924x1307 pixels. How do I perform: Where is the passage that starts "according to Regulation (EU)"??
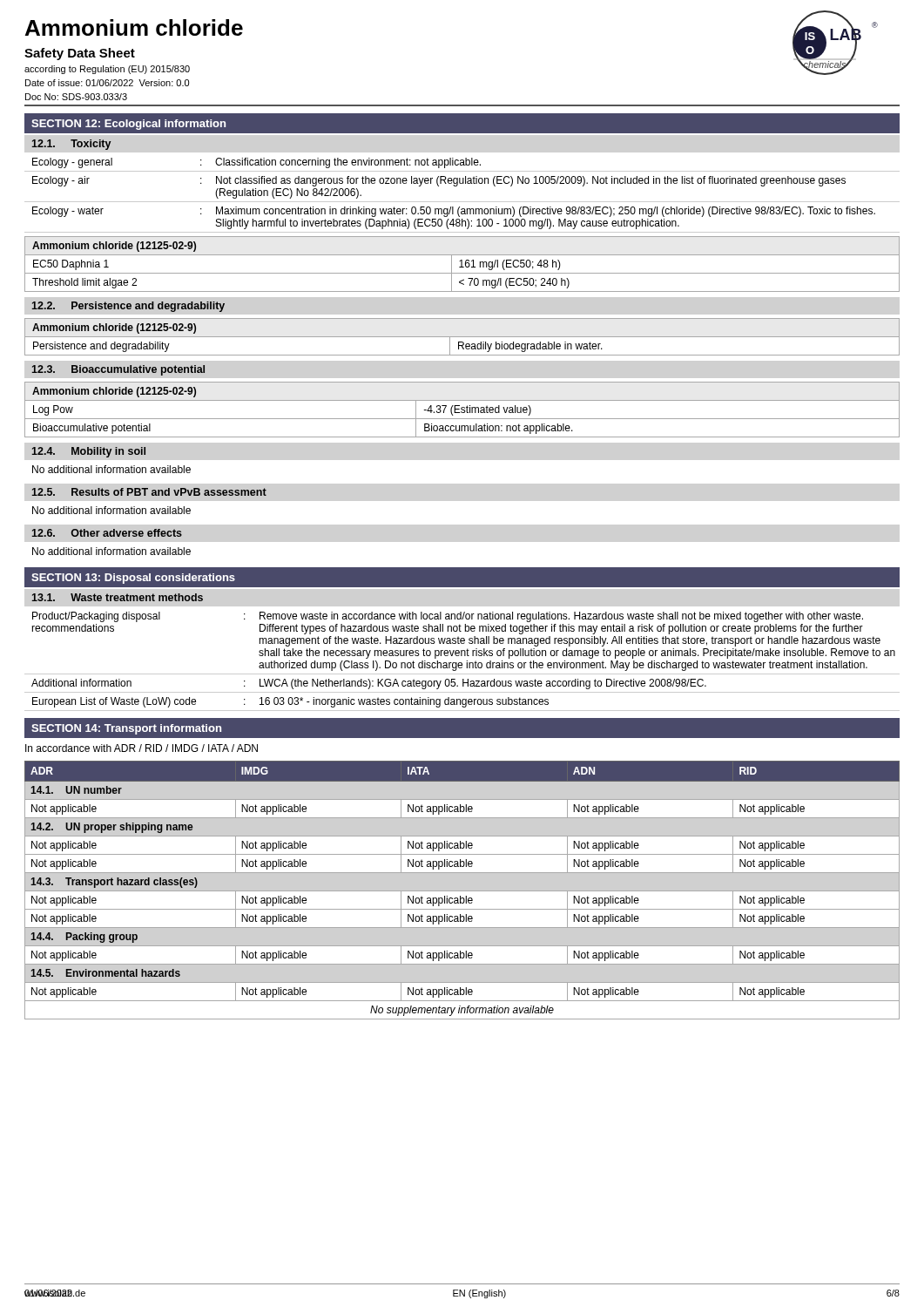coord(107,83)
